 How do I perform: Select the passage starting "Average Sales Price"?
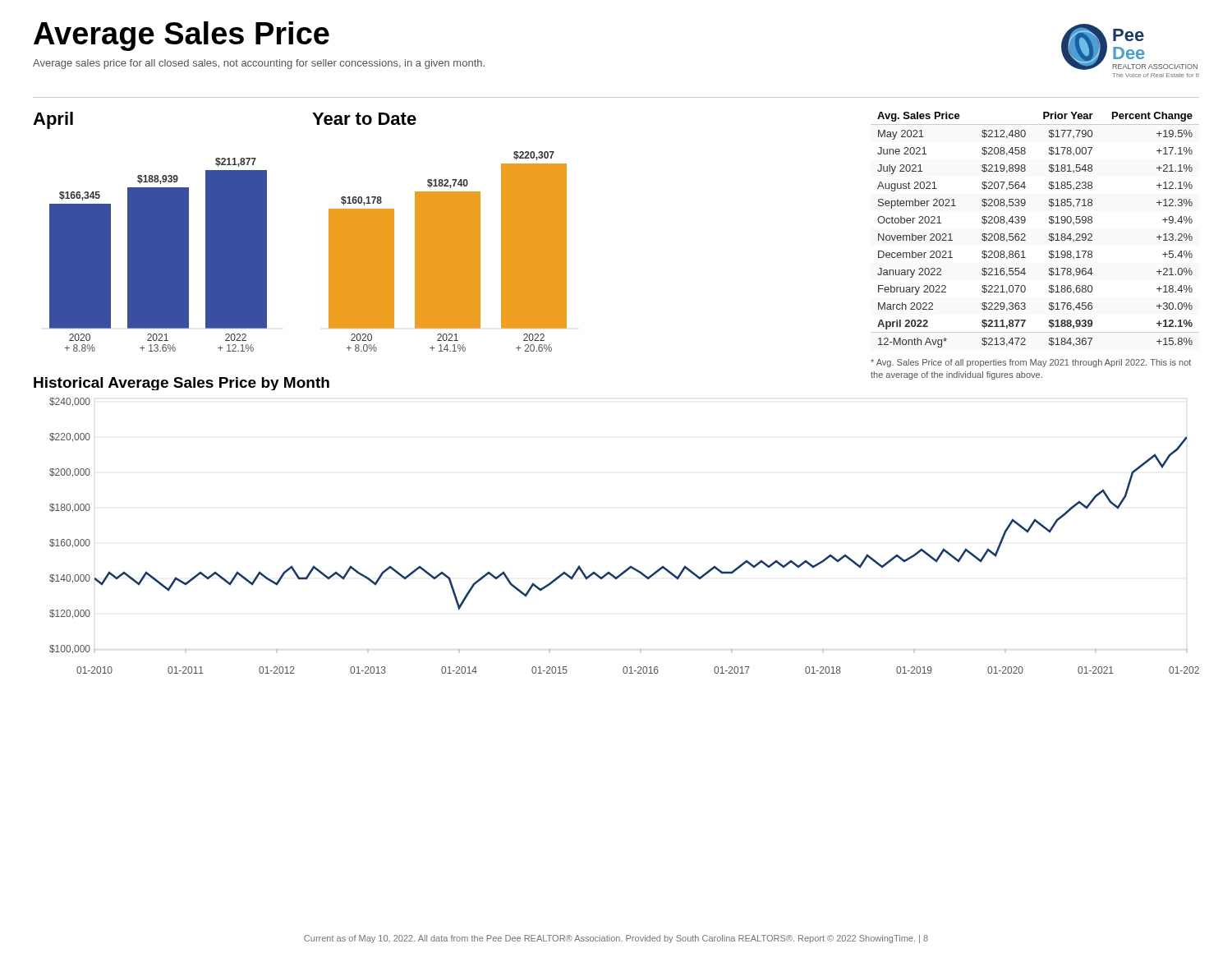pos(182,34)
